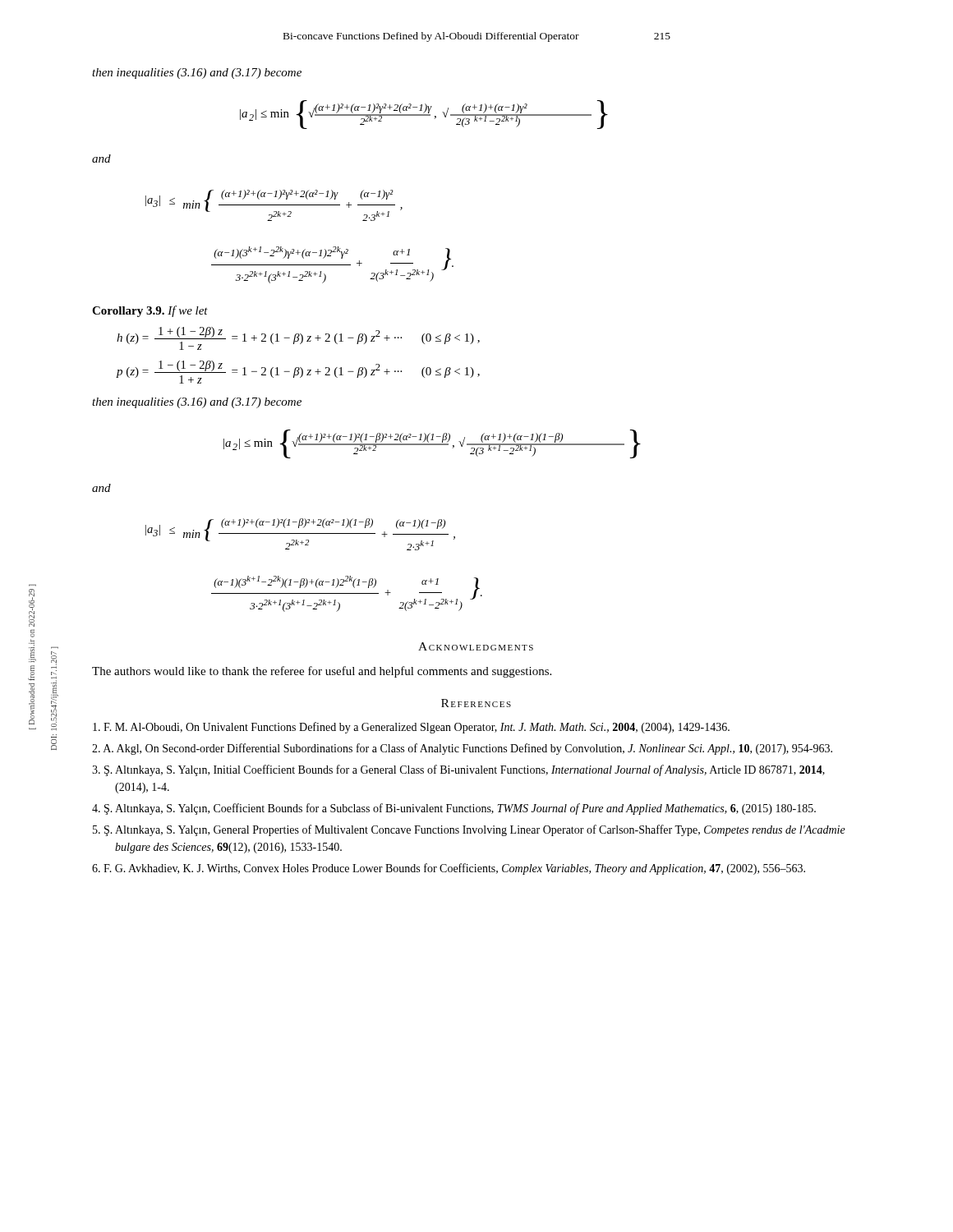Viewport: 953px width, 1232px height.
Task: Locate the block of text that opens with "2. A. Akgl,"
Action: point(463,749)
